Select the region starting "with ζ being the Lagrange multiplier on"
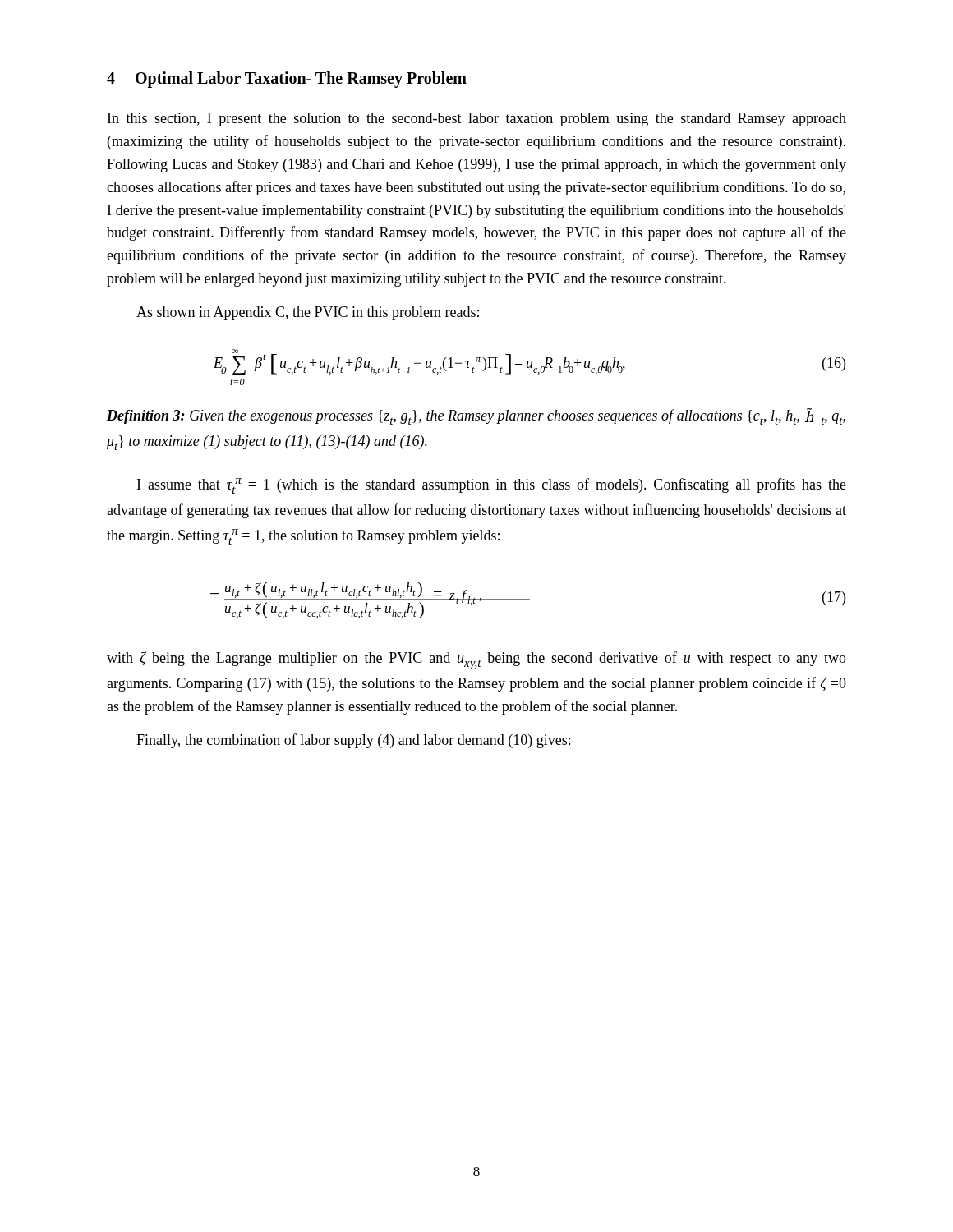The image size is (953, 1232). point(476,683)
